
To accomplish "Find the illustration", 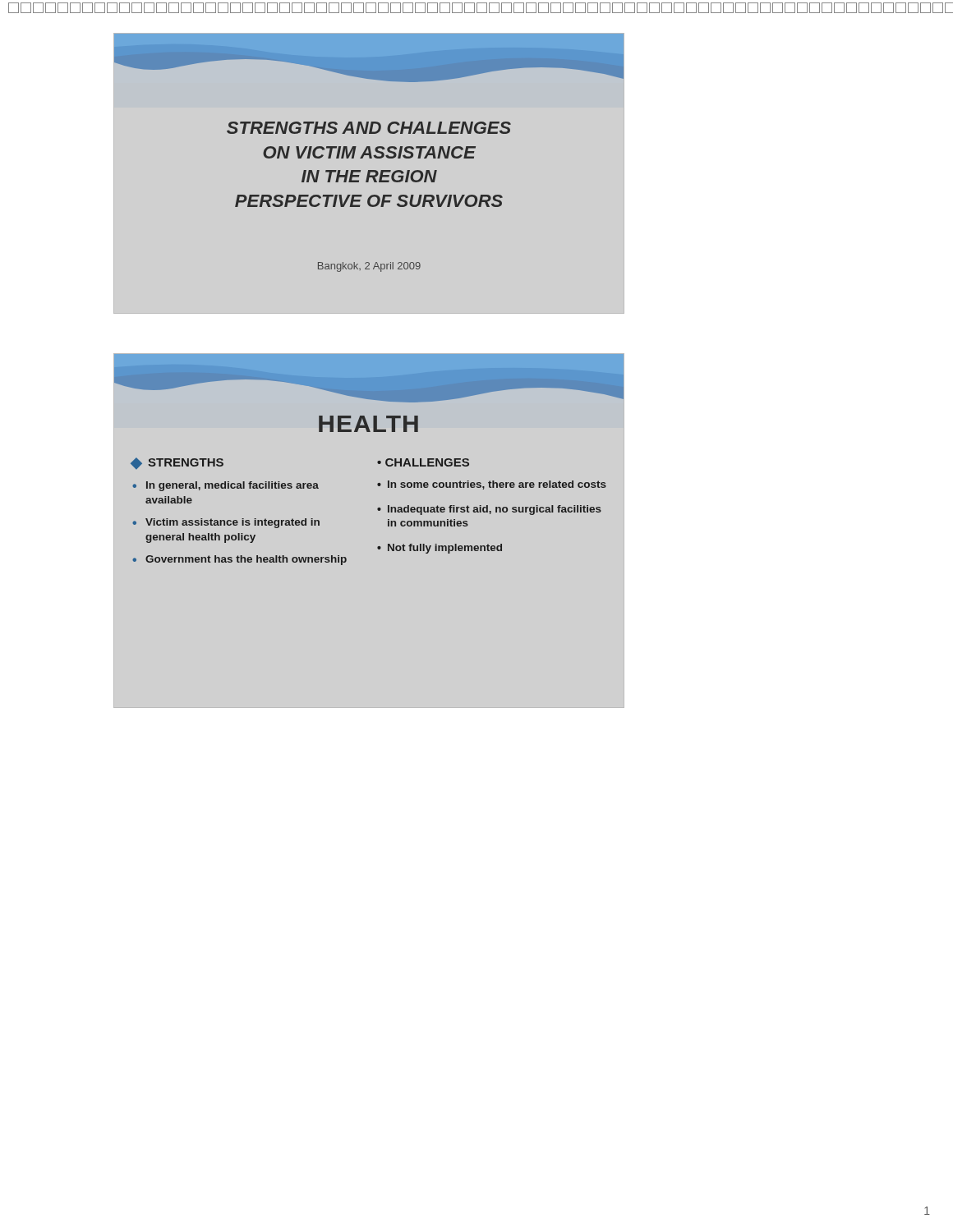I will tap(369, 173).
